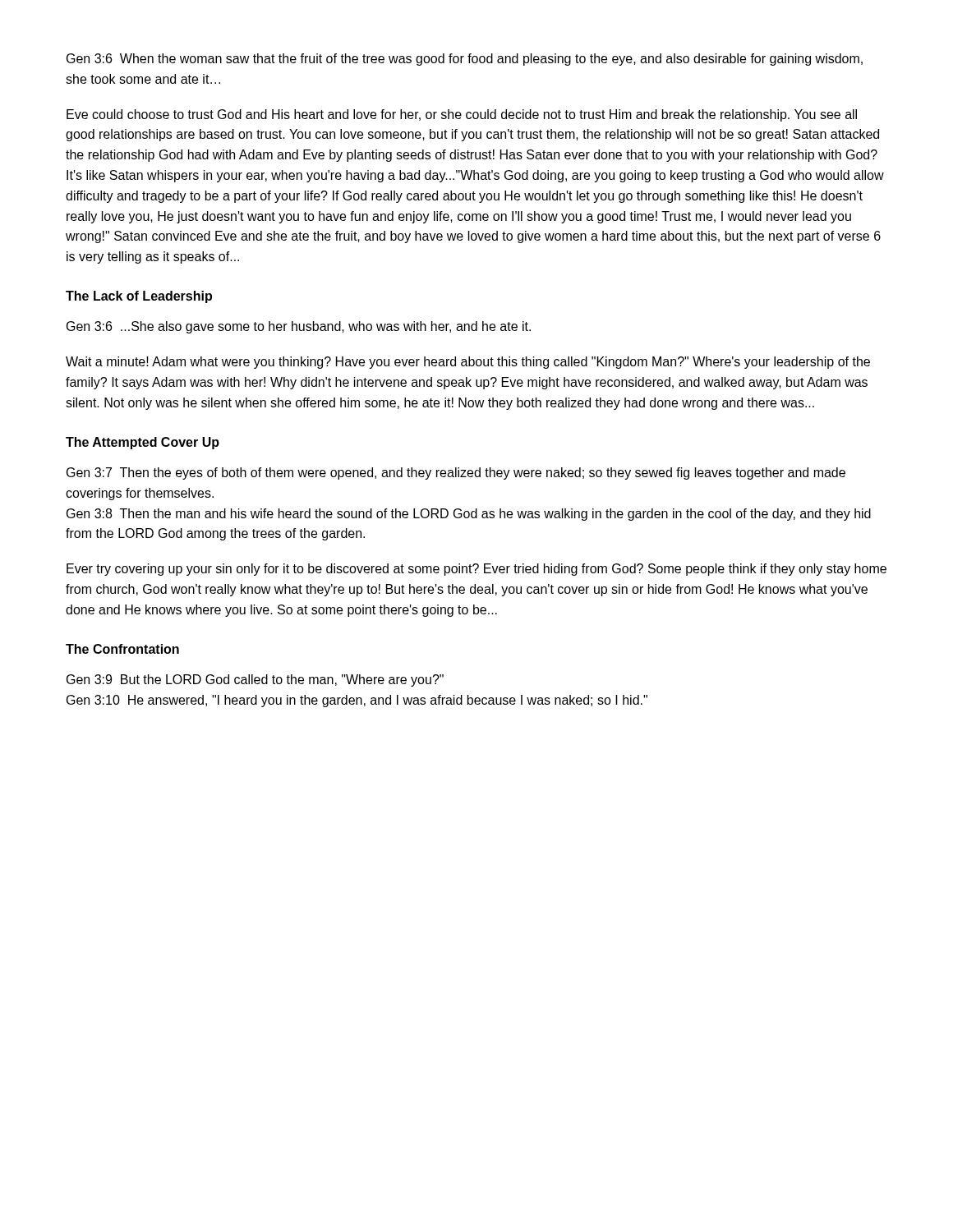The image size is (953, 1232).
Task: Click the passage that begins "Gen 3:9 But the LORD"
Action: (357, 690)
